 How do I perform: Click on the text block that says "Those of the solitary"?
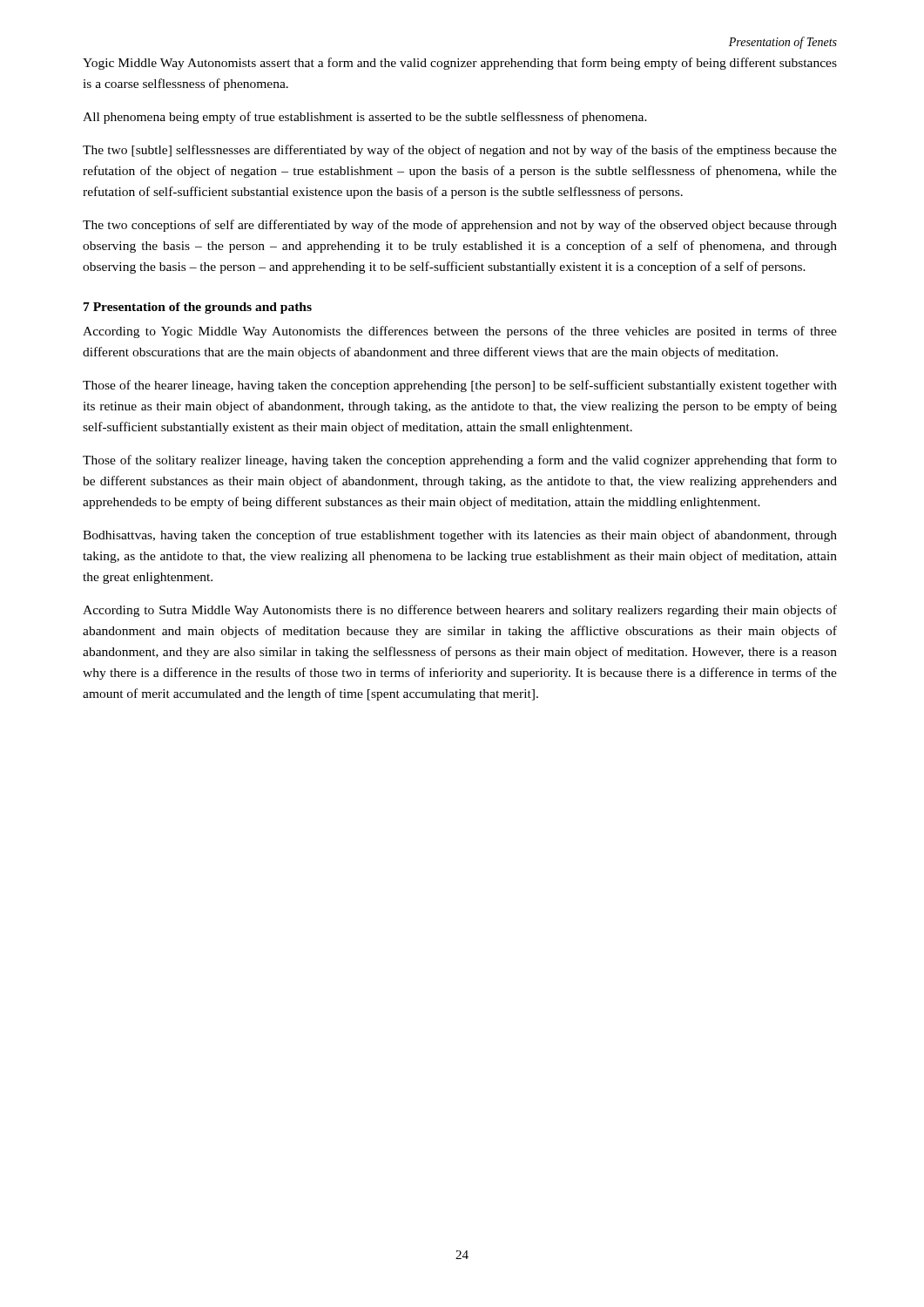pyautogui.click(x=460, y=481)
